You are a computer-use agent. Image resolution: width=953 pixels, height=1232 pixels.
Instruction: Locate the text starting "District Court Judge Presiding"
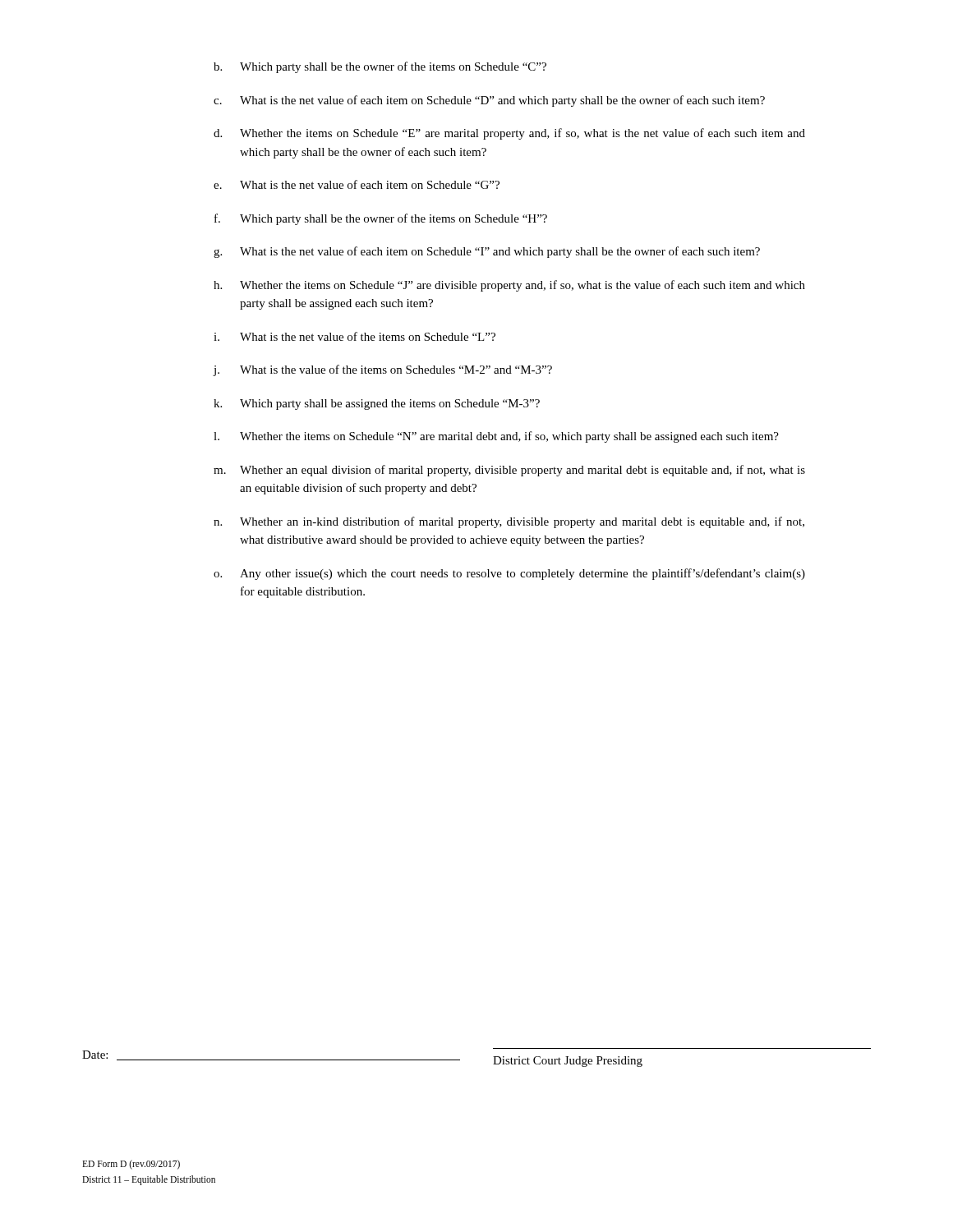pyautogui.click(x=682, y=1058)
